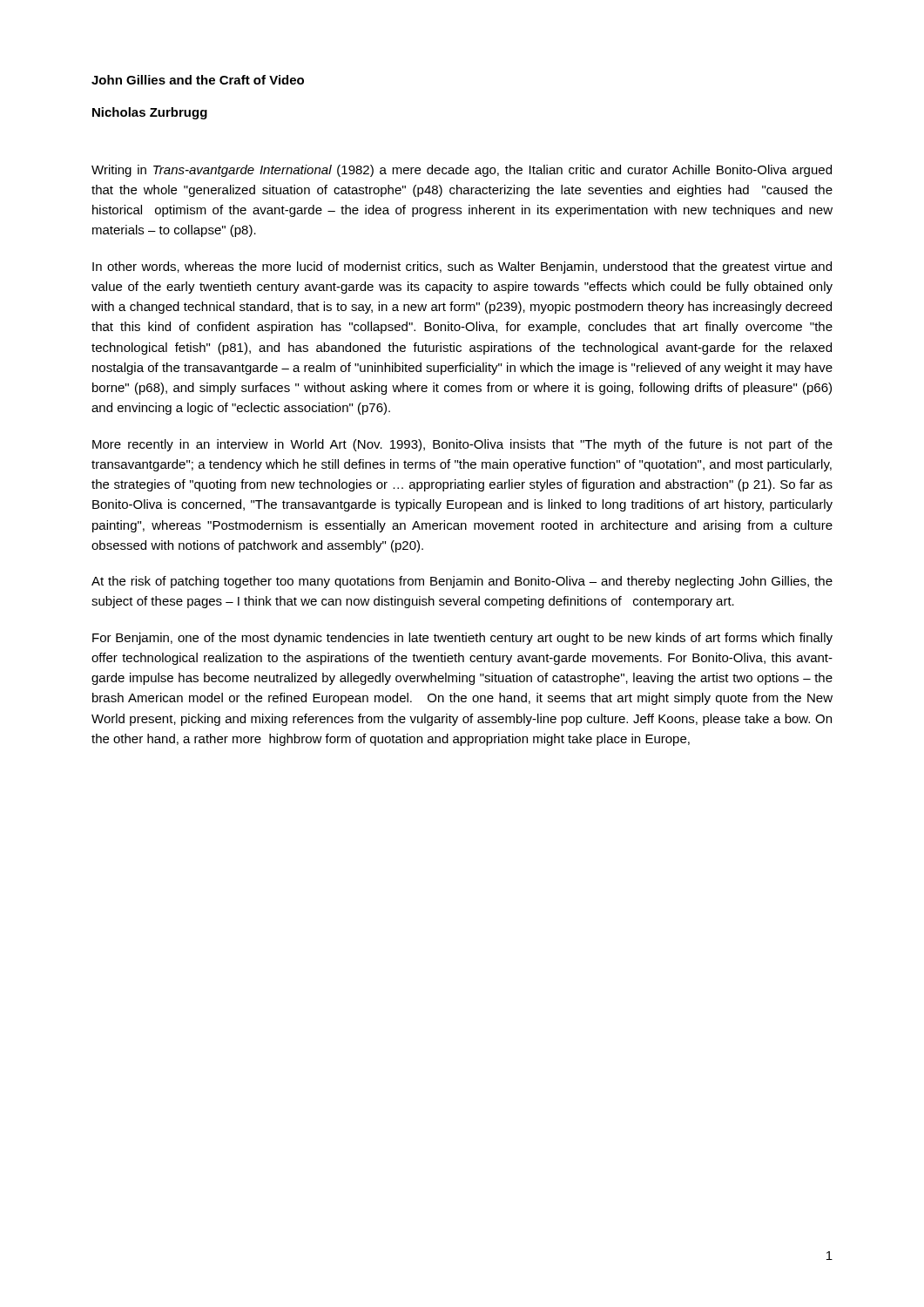This screenshot has height=1307, width=924.
Task: Point to the block beginning "At the risk of patching together too many"
Action: click(x=462, y=591)
